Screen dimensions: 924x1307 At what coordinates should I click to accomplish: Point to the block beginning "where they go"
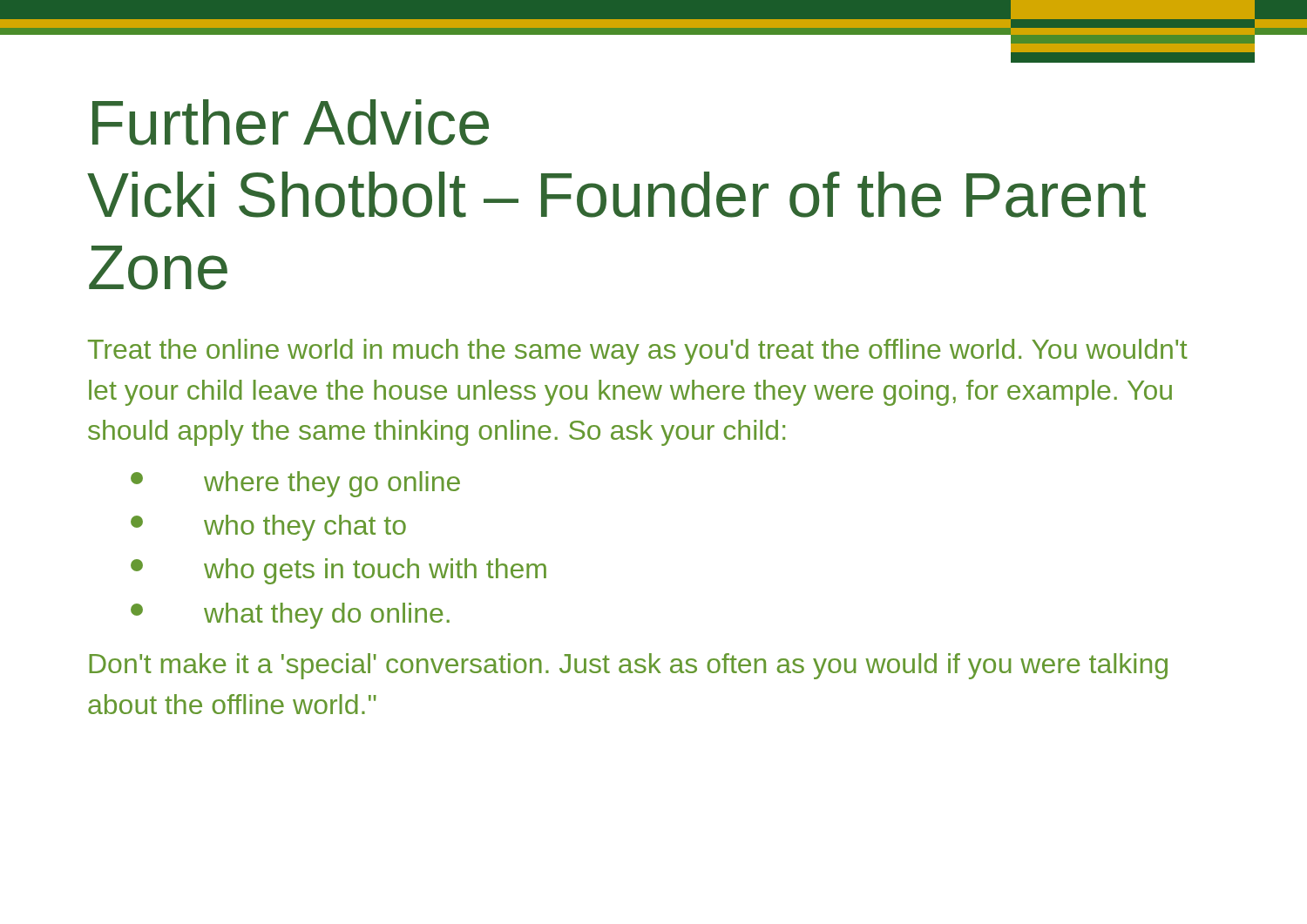296,481
